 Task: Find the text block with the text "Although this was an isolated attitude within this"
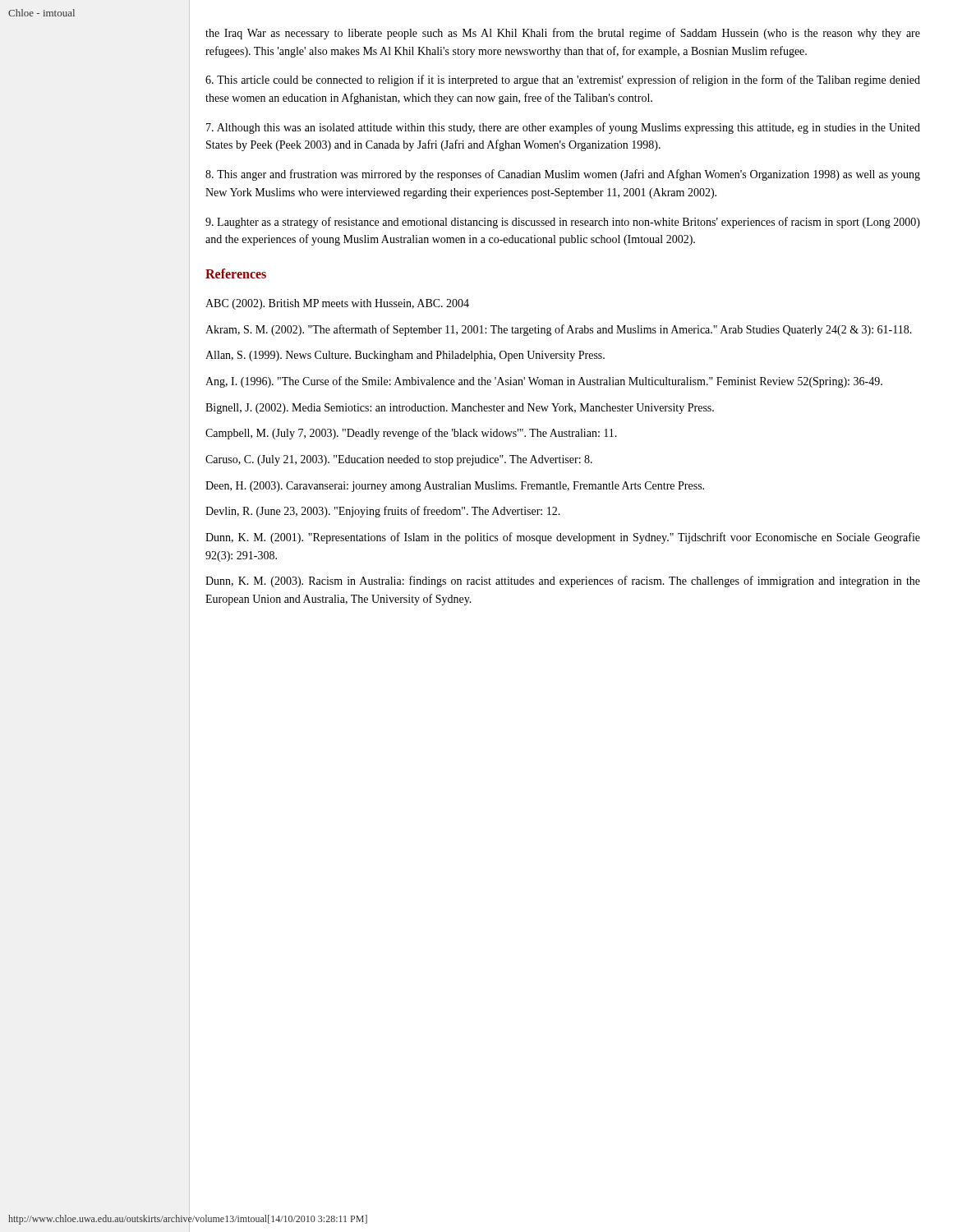tap(563, 136)
